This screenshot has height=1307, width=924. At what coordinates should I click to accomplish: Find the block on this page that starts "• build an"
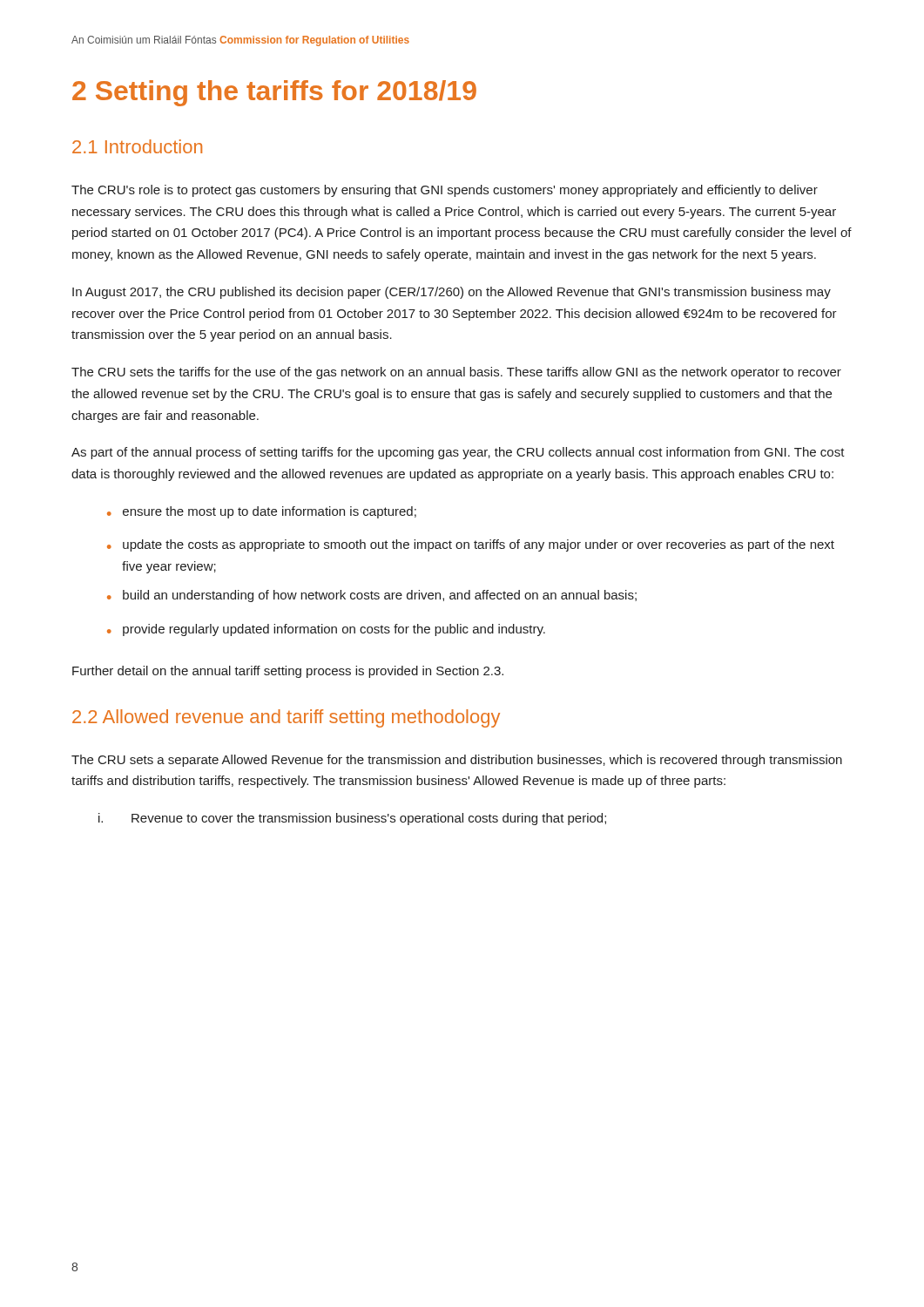[479, 598]
